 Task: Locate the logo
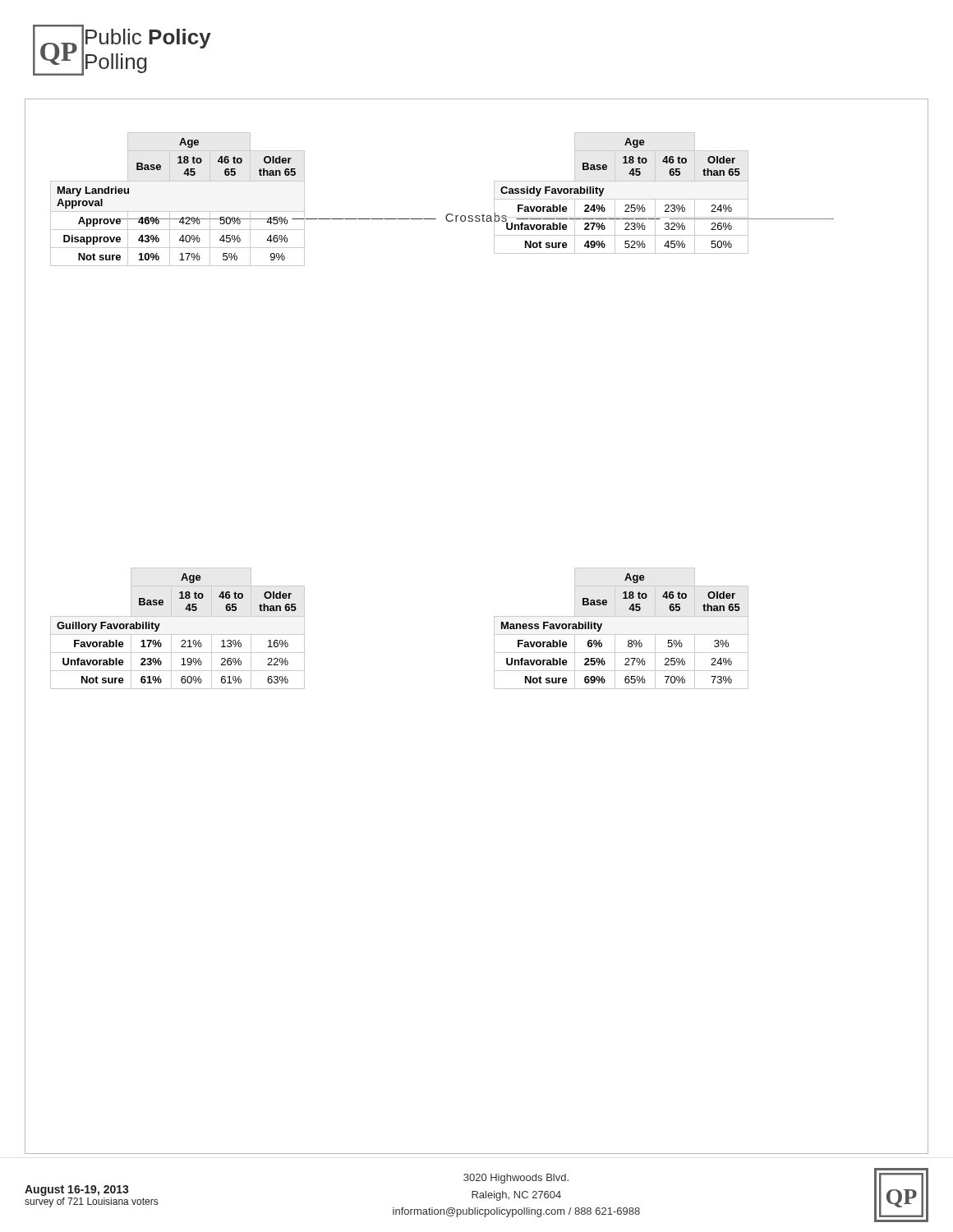tap(122, 50)
